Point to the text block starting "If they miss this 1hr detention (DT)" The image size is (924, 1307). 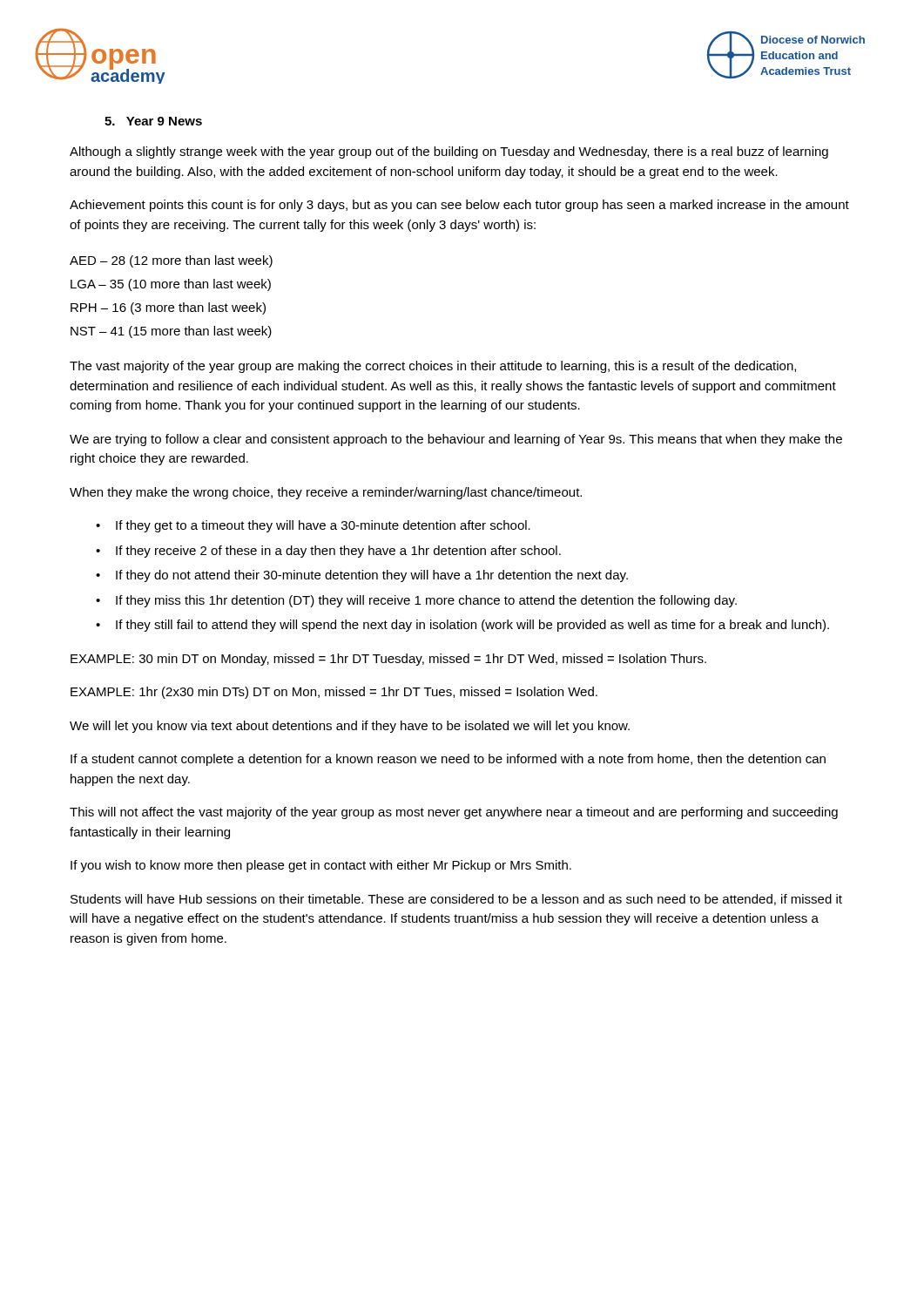coord(475,600)
